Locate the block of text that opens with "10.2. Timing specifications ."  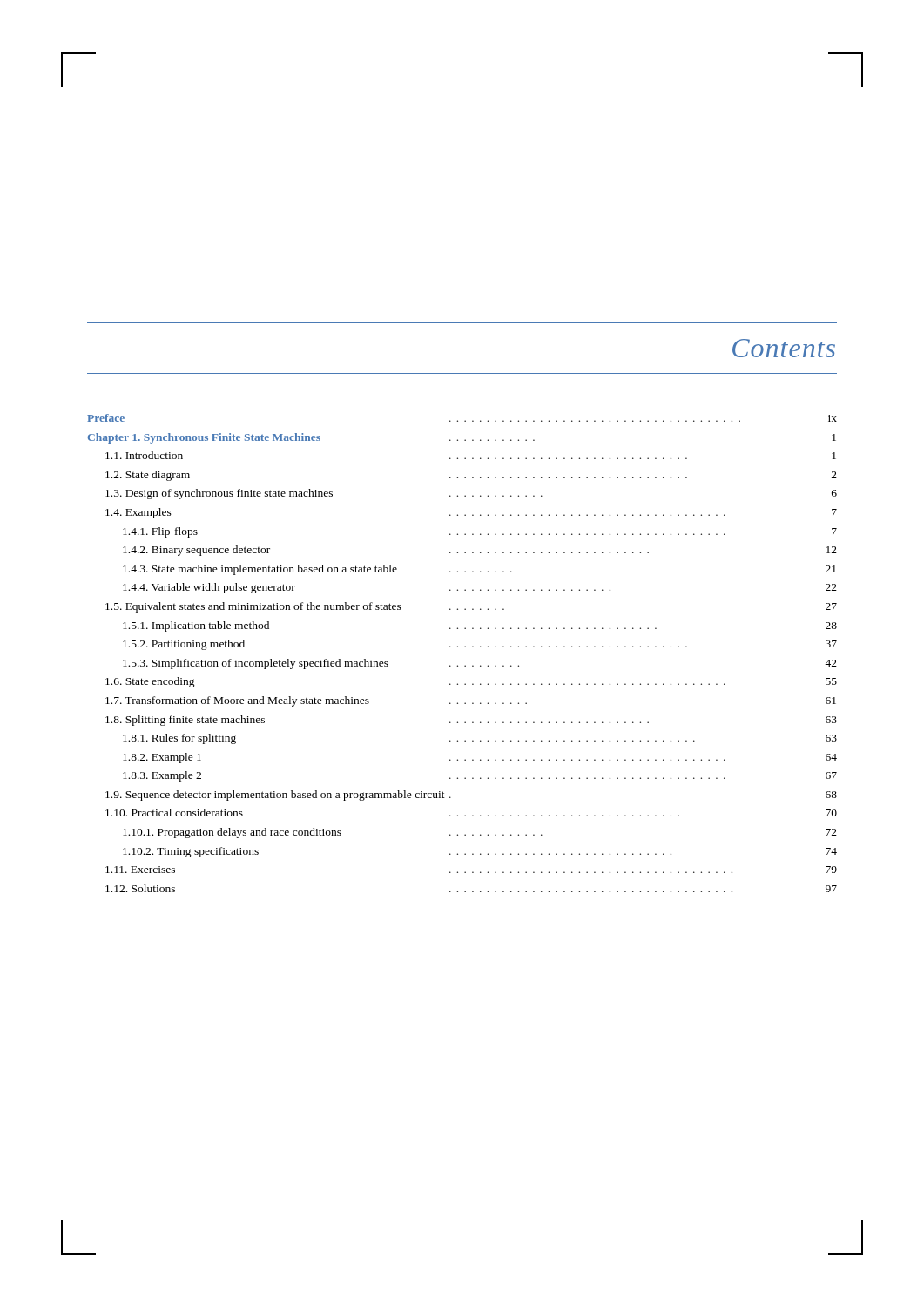pyautogui.click(x=462, y=851)
